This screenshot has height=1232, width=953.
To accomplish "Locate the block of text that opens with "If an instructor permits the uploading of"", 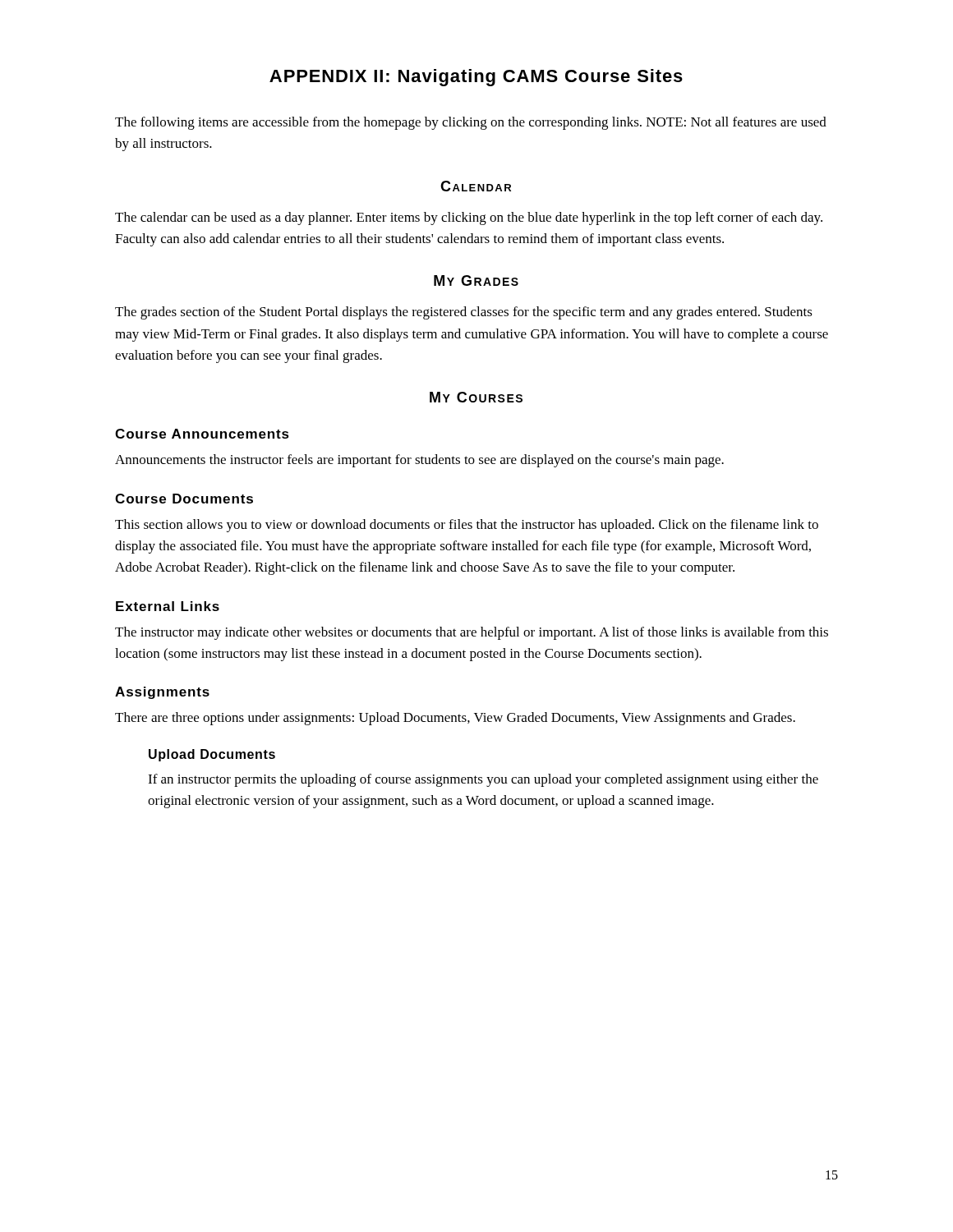I will [483, 790].
